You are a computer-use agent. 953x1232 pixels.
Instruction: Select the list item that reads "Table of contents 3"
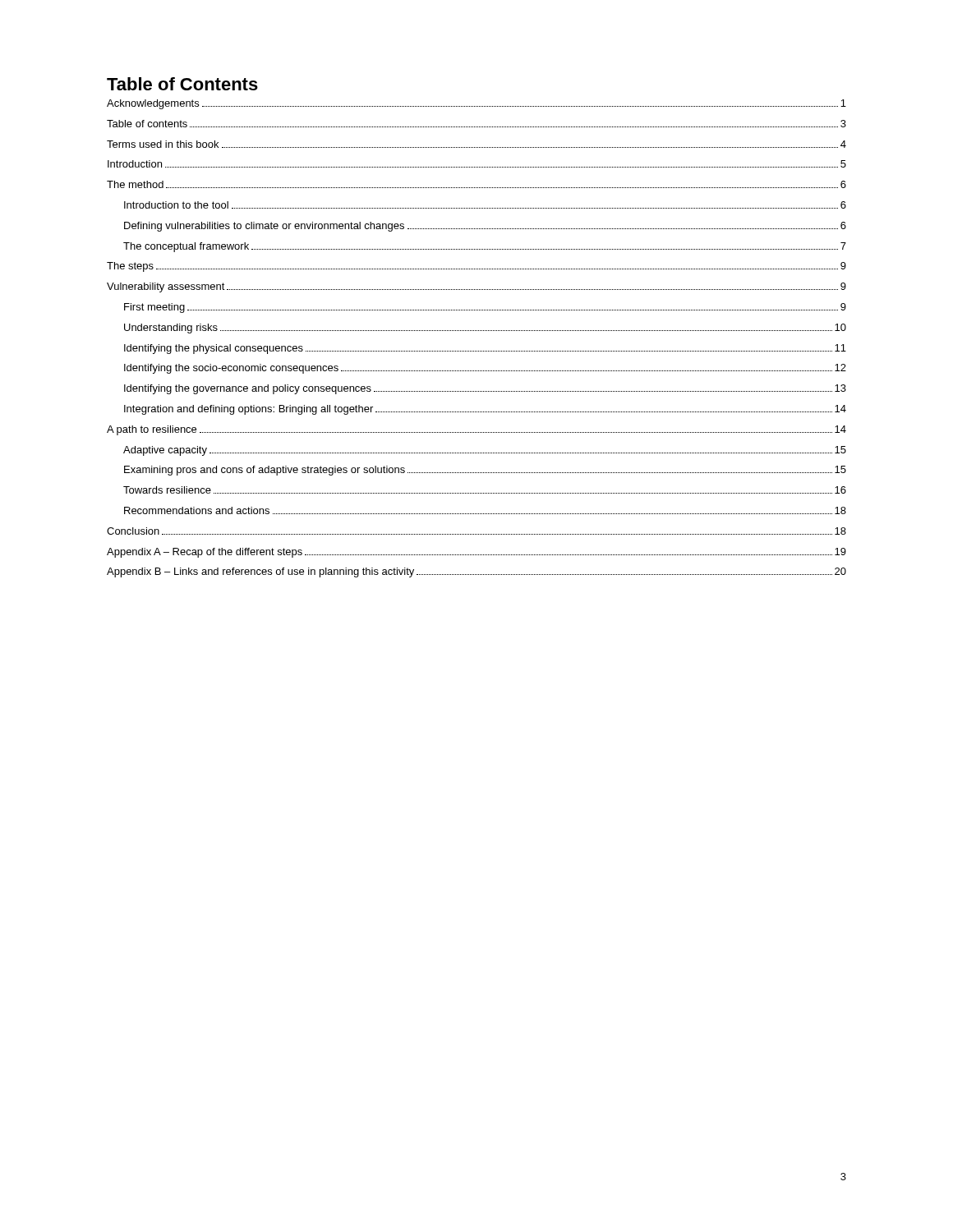tap(476, 124)
